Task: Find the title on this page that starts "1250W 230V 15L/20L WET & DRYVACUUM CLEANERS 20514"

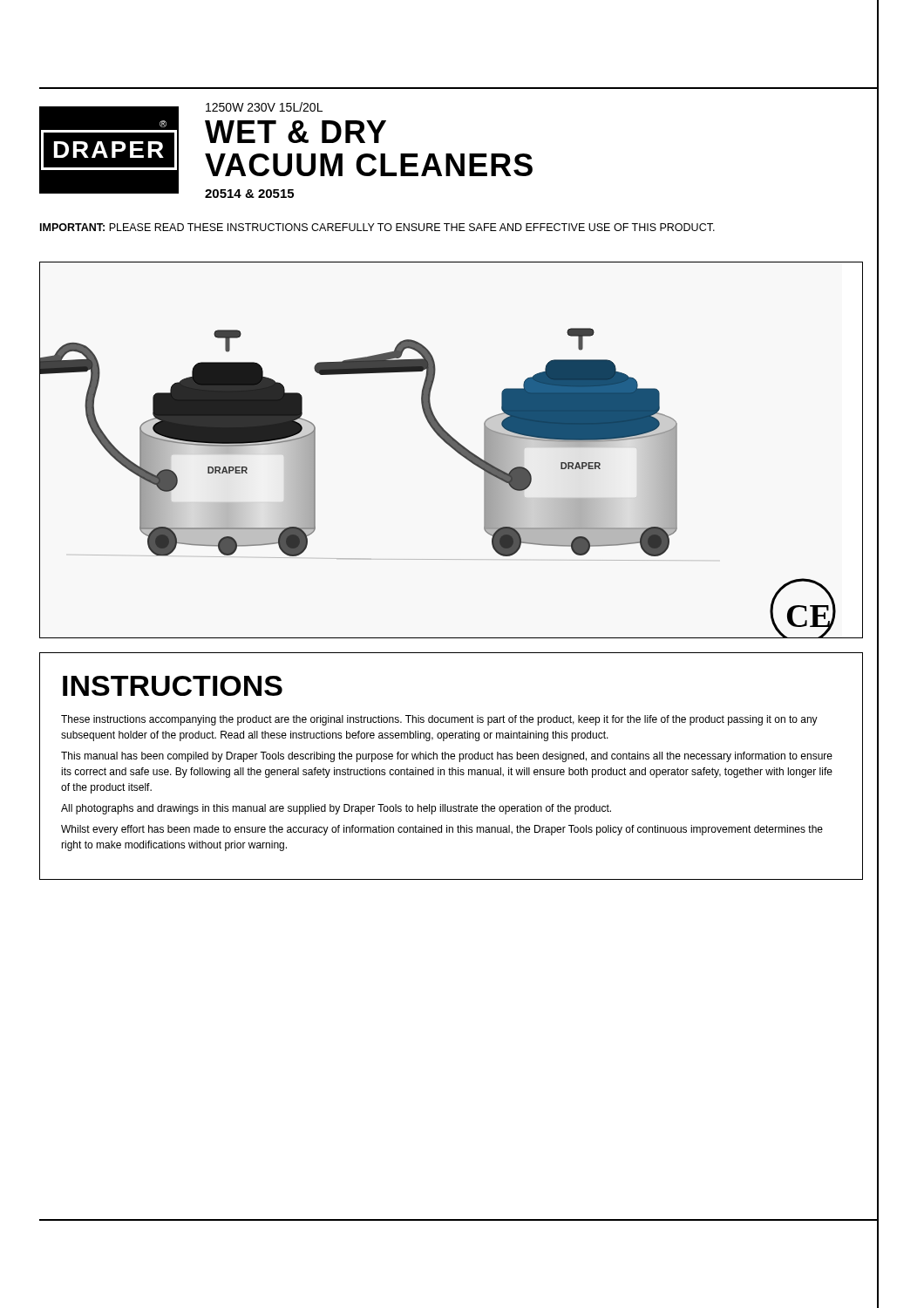Action: coord(534,150)
